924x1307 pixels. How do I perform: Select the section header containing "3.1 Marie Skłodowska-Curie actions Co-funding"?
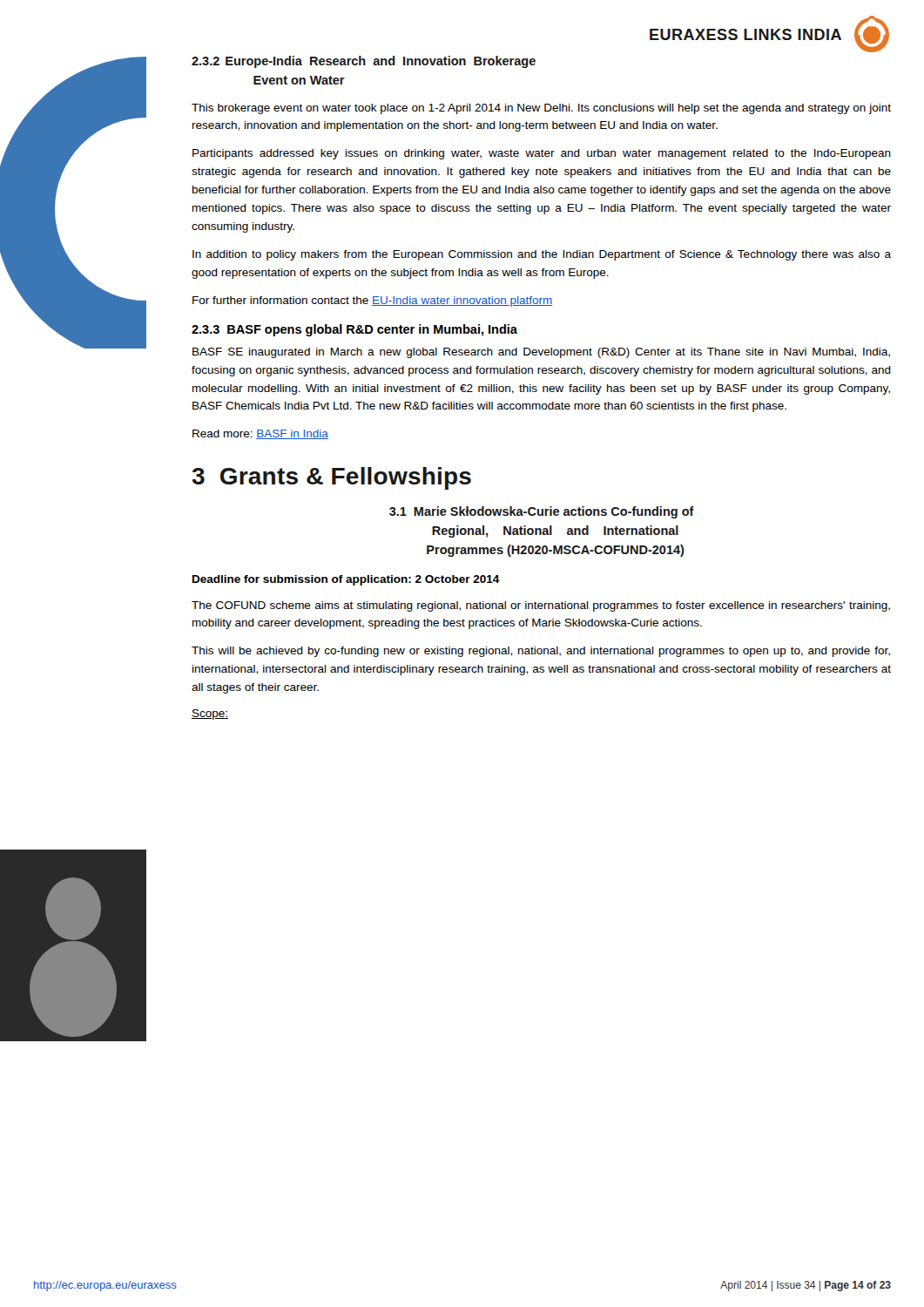pos(541,531)
